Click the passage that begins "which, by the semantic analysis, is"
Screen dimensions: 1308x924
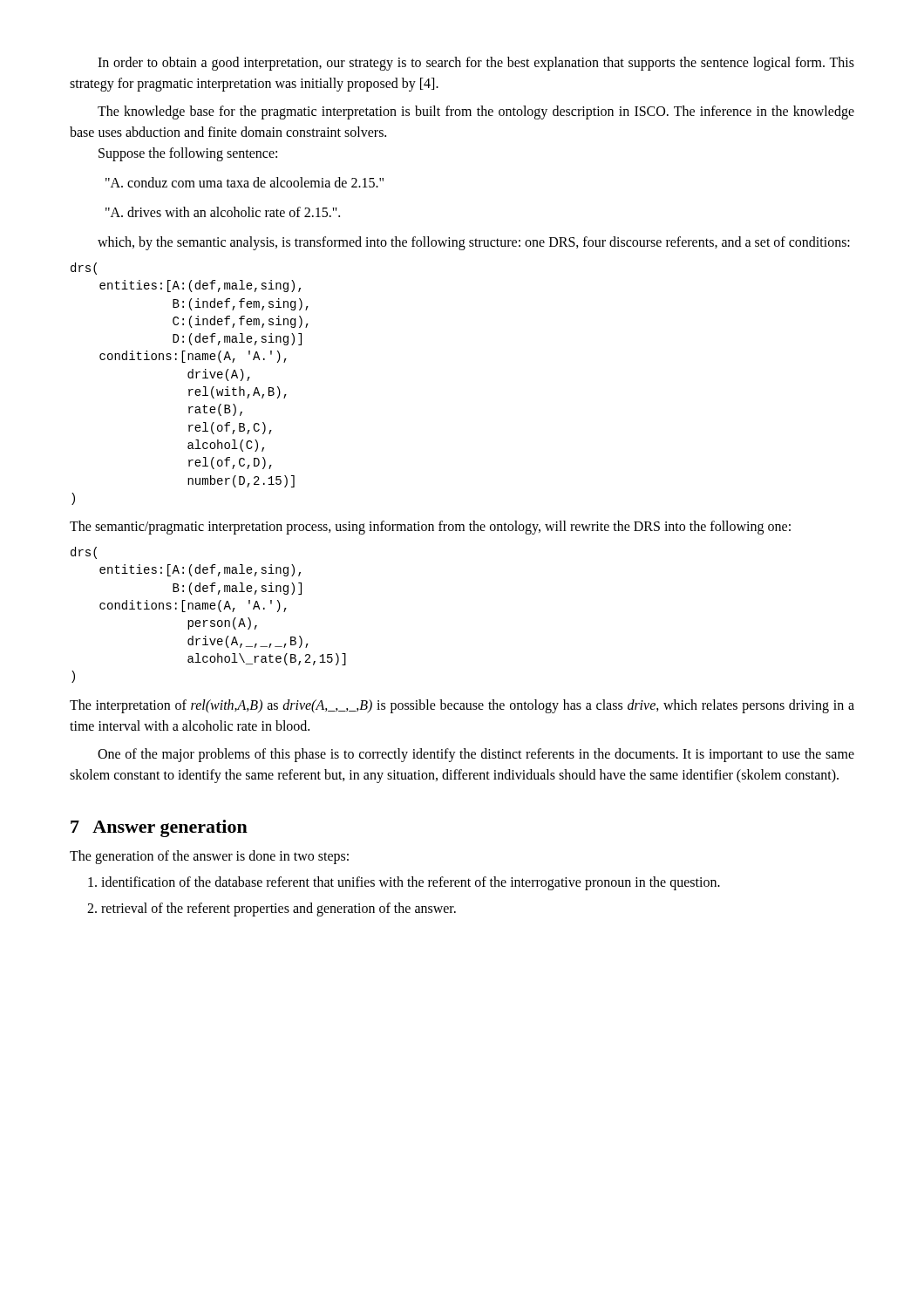click(462, 242)
